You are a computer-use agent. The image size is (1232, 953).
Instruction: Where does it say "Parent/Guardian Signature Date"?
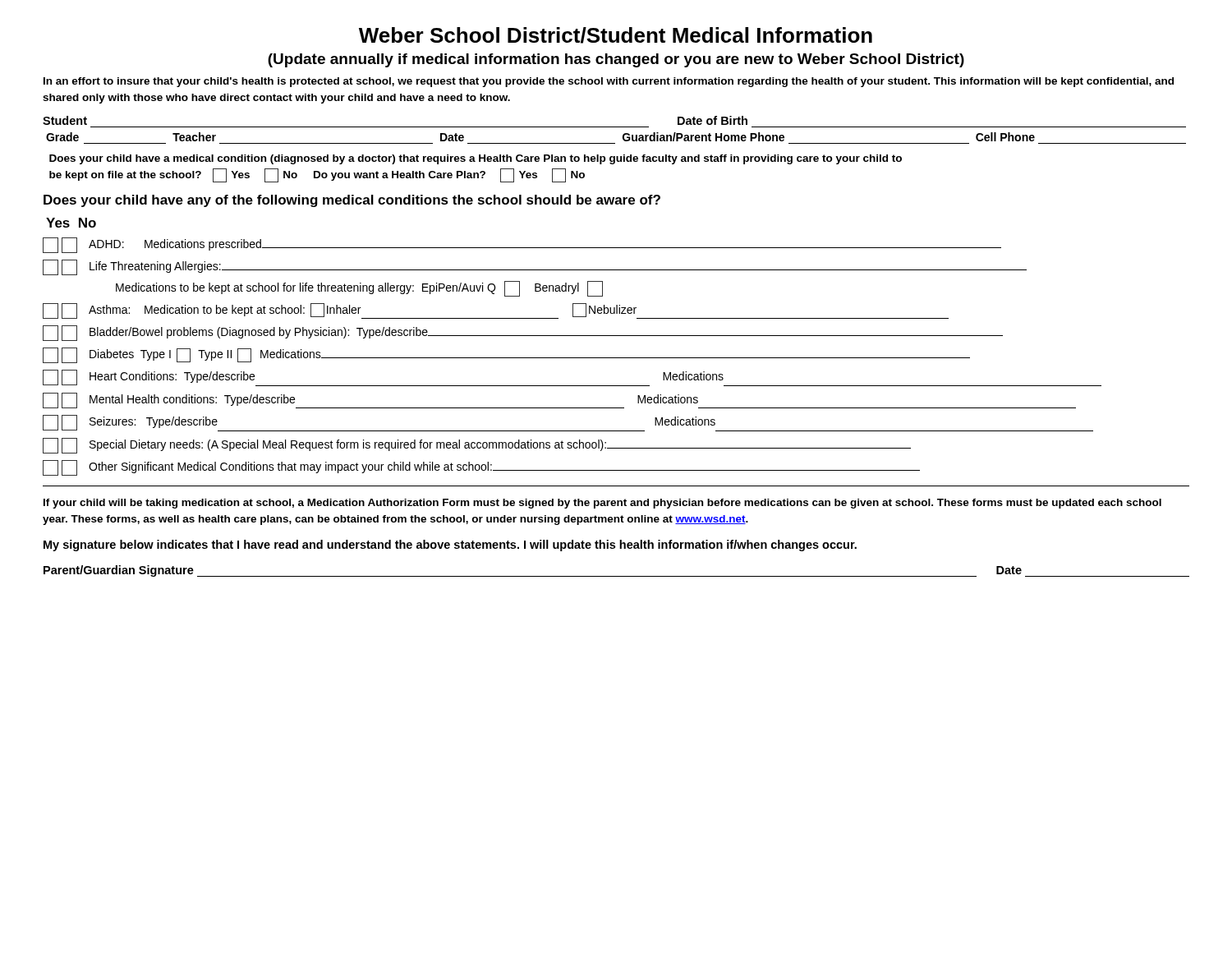coord(616,569)
